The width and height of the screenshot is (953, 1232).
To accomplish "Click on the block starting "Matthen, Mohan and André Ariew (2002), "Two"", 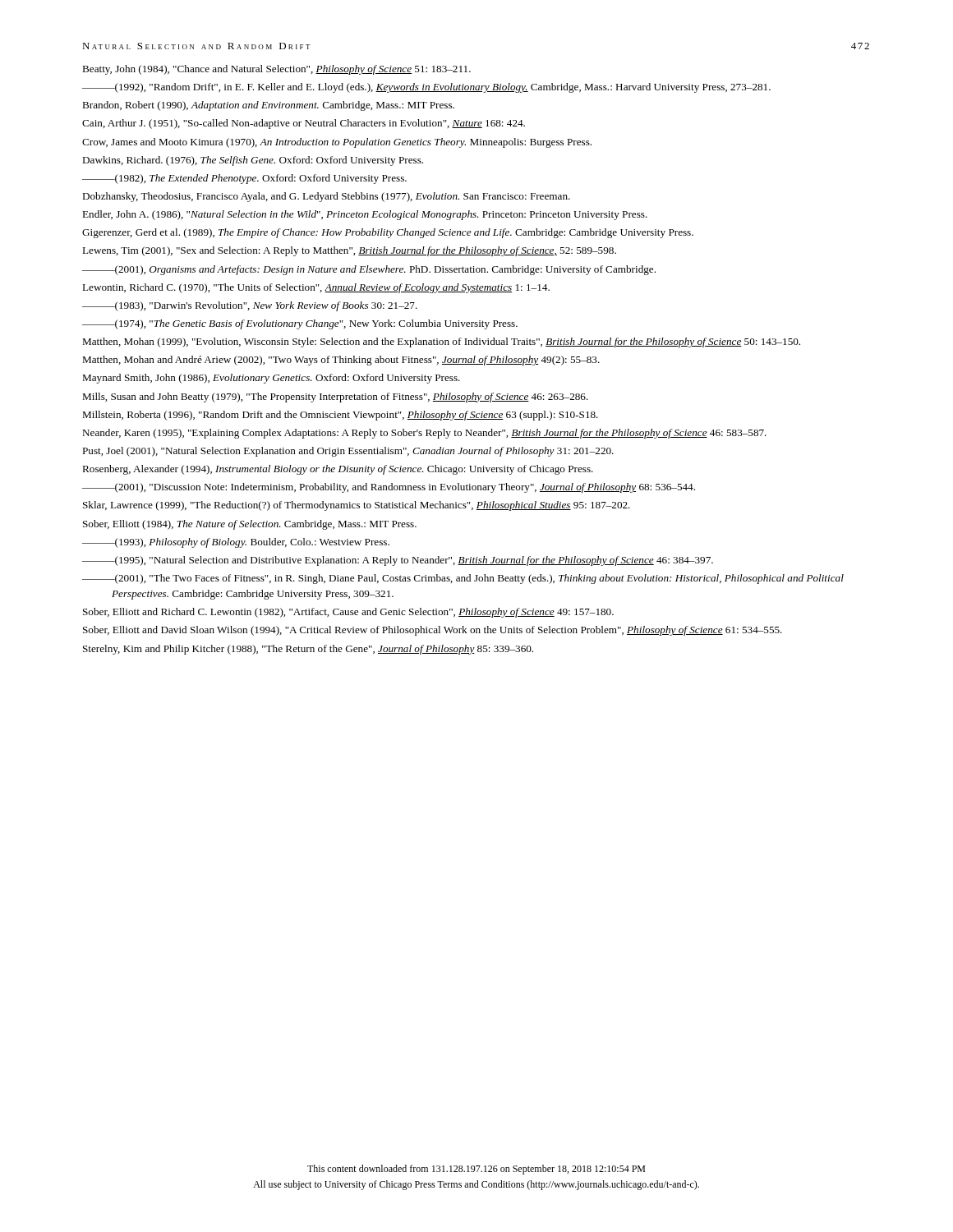I will pyautogui.click(x=341, y=359).
